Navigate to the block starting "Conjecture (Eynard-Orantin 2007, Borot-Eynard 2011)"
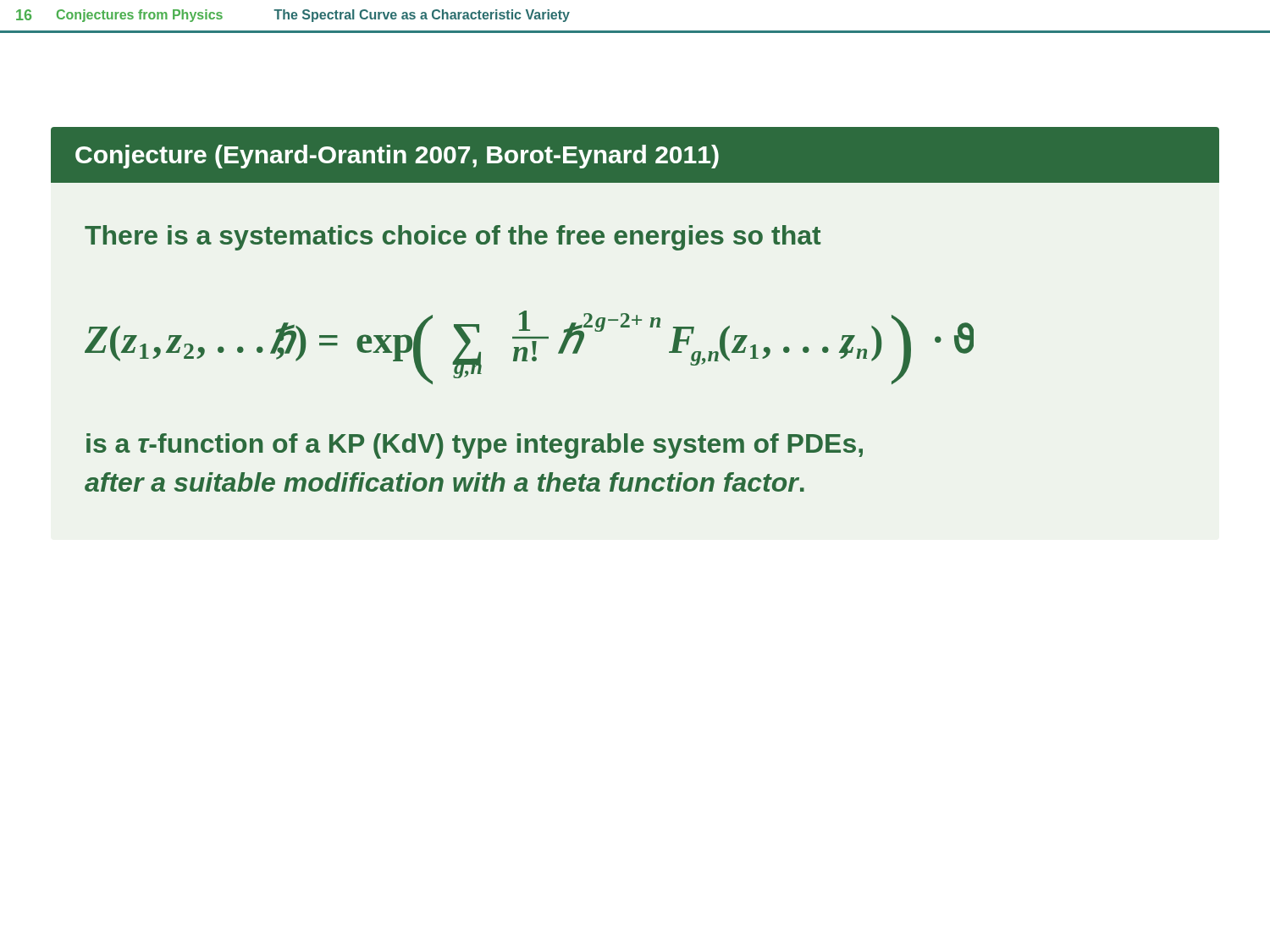Image resolution: width=1270 pixels, height=952 pixels. click(397, 154)
